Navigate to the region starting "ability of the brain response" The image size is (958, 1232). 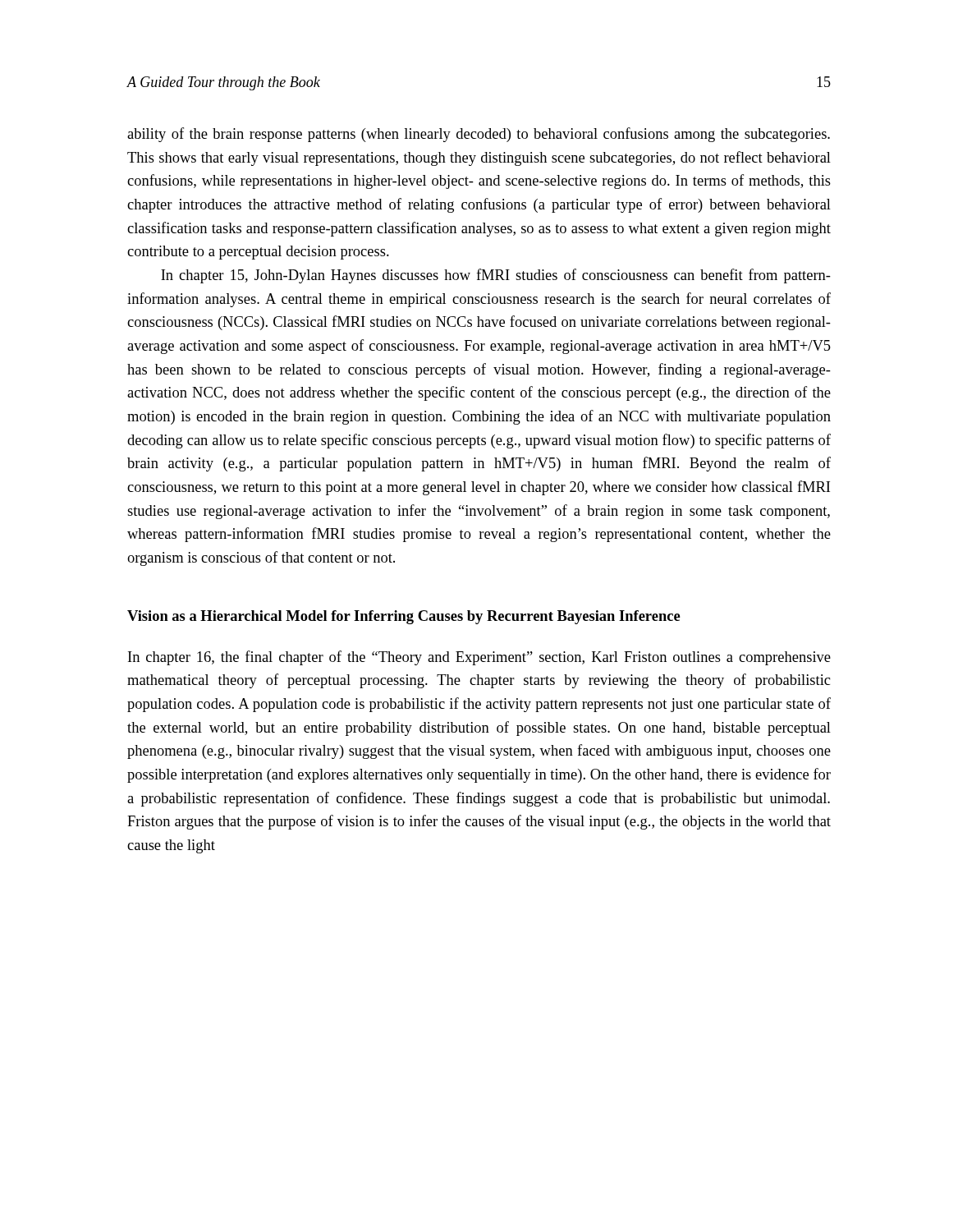(x=479, y=346)
